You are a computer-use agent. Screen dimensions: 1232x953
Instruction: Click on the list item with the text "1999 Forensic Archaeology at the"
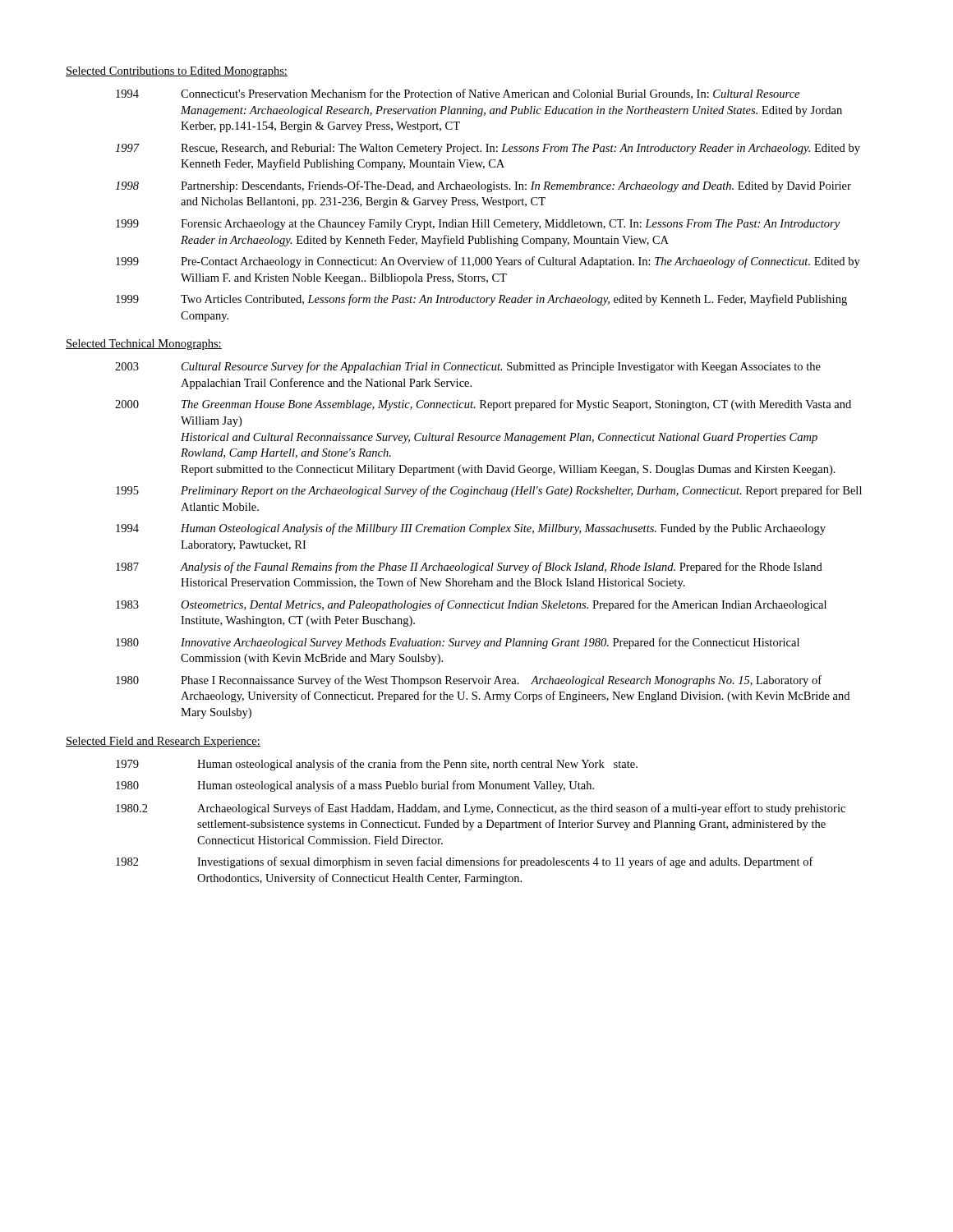[476, 232]
